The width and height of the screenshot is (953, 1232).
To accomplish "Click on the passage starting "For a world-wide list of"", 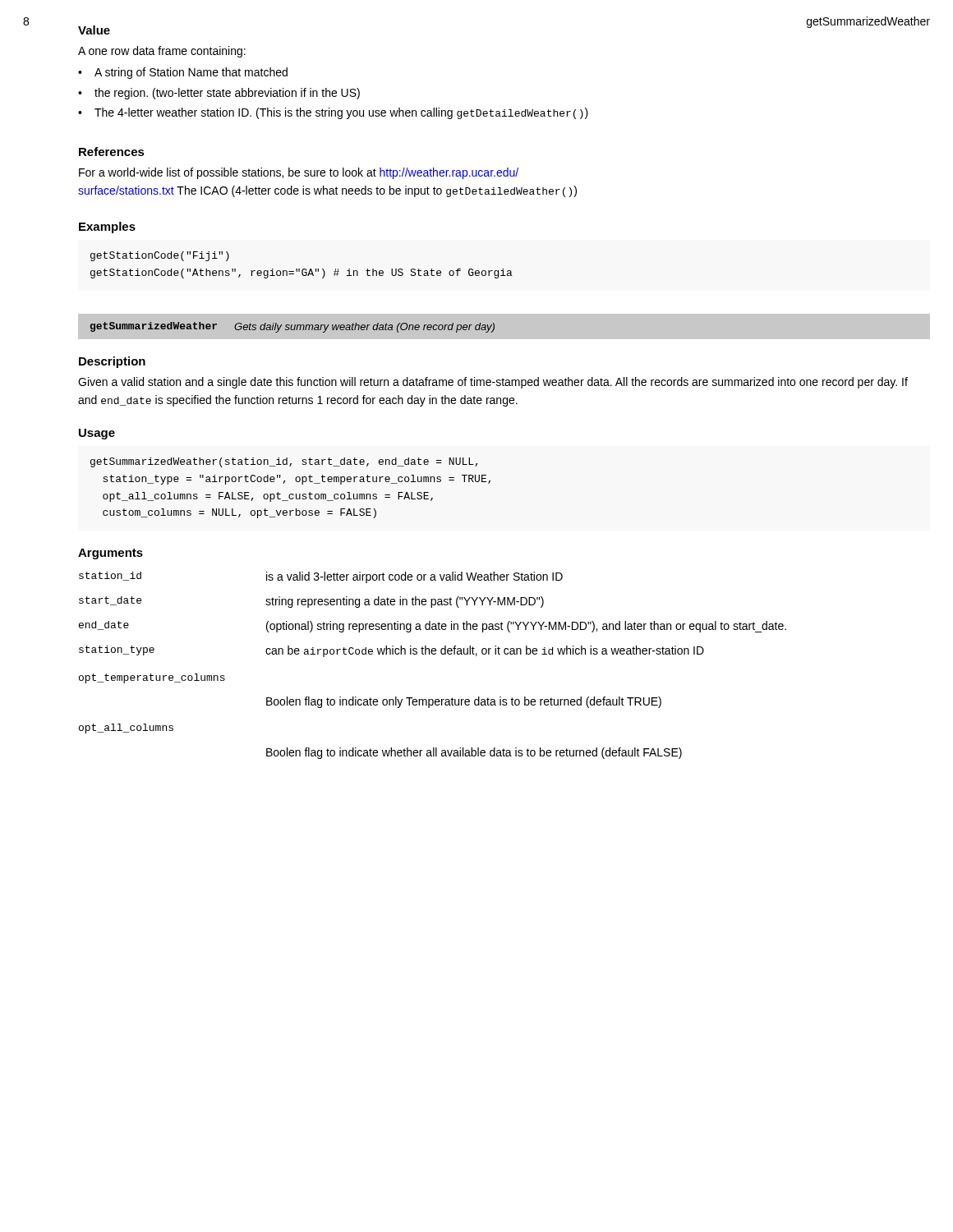I will point(328,182).
